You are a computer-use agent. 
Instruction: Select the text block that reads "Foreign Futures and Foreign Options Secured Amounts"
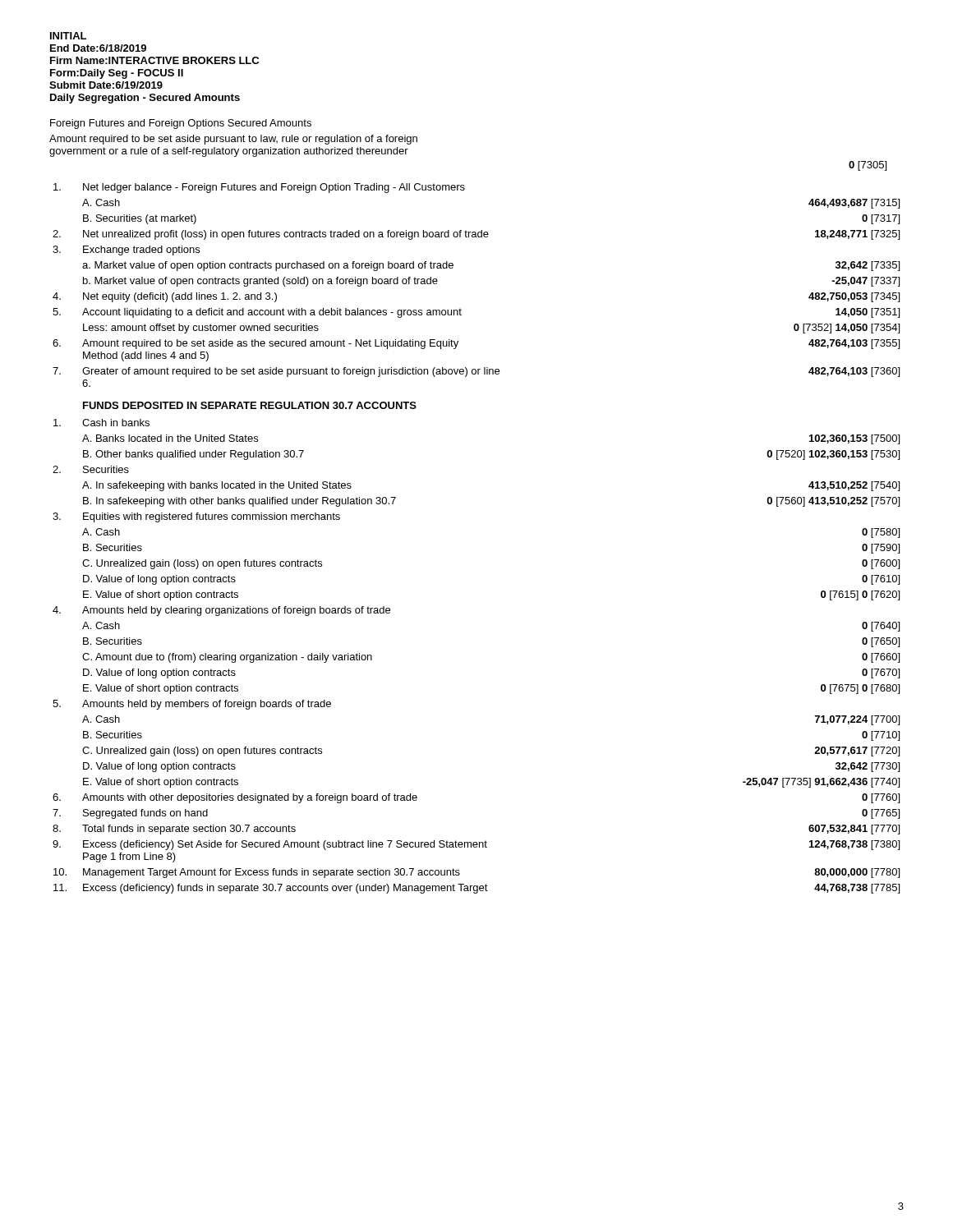point(181,124)
